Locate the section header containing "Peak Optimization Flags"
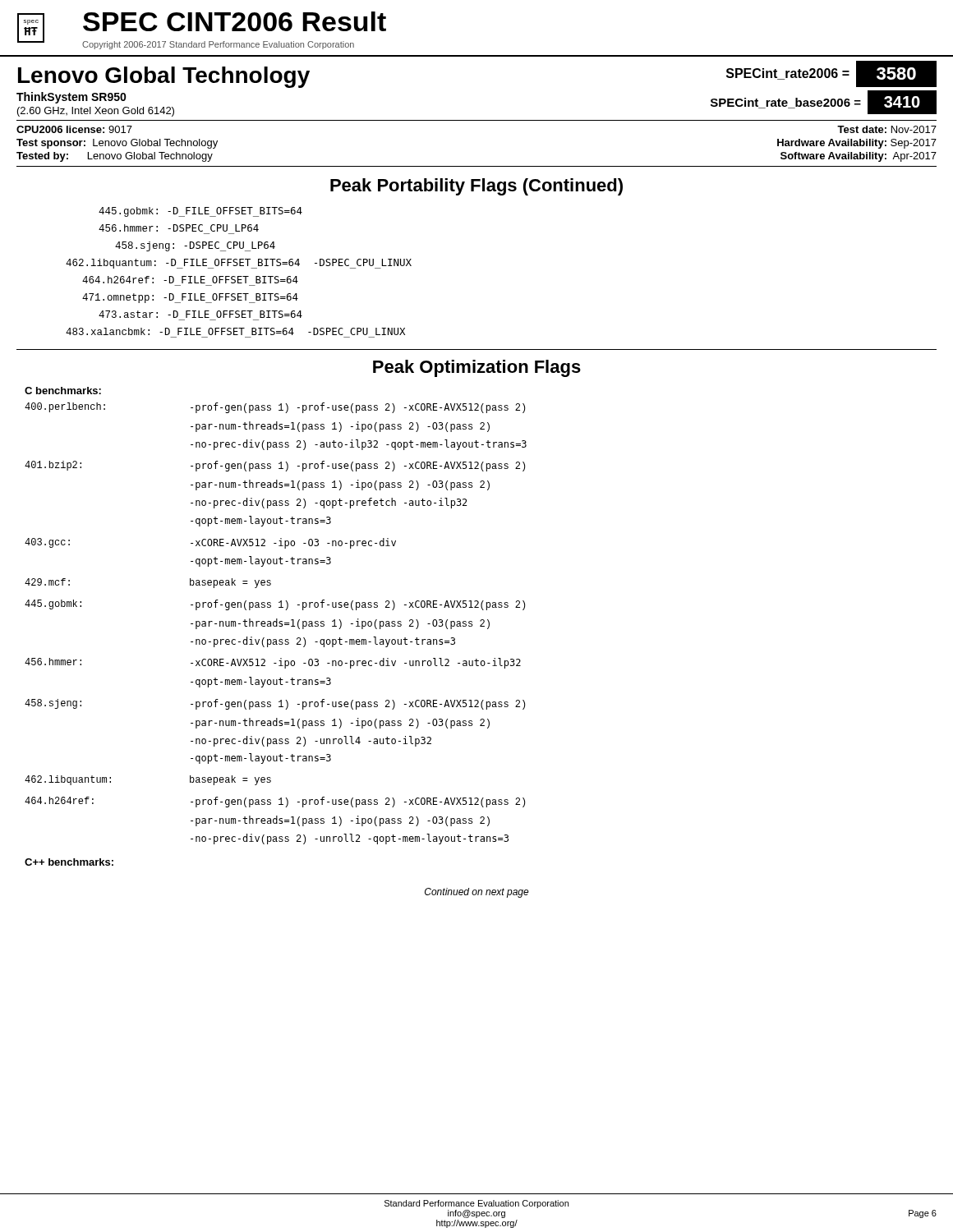This screenshot has height=1232, width=953. click(476, 367)
